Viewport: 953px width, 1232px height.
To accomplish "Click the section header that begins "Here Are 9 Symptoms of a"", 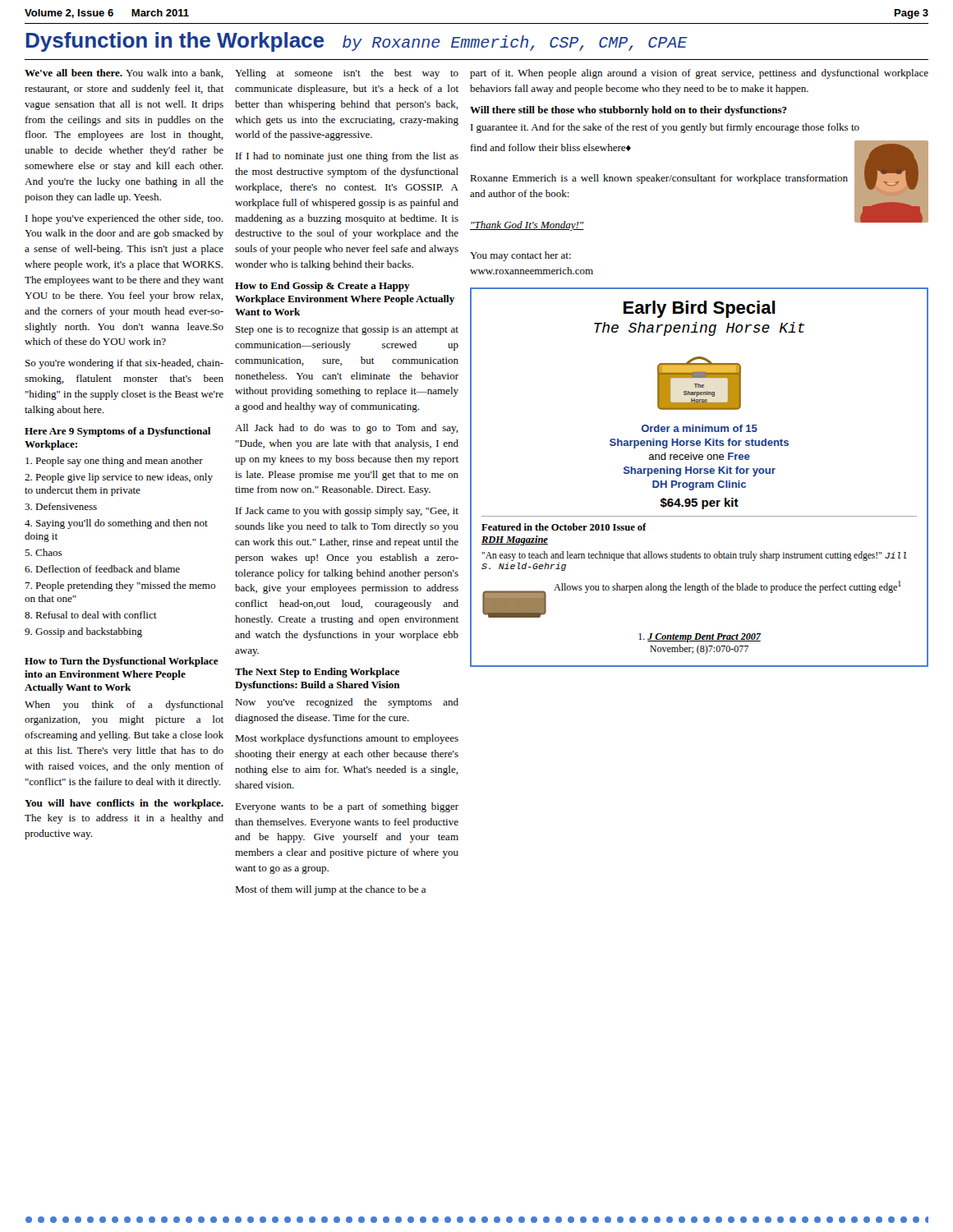I will point(118,437).
